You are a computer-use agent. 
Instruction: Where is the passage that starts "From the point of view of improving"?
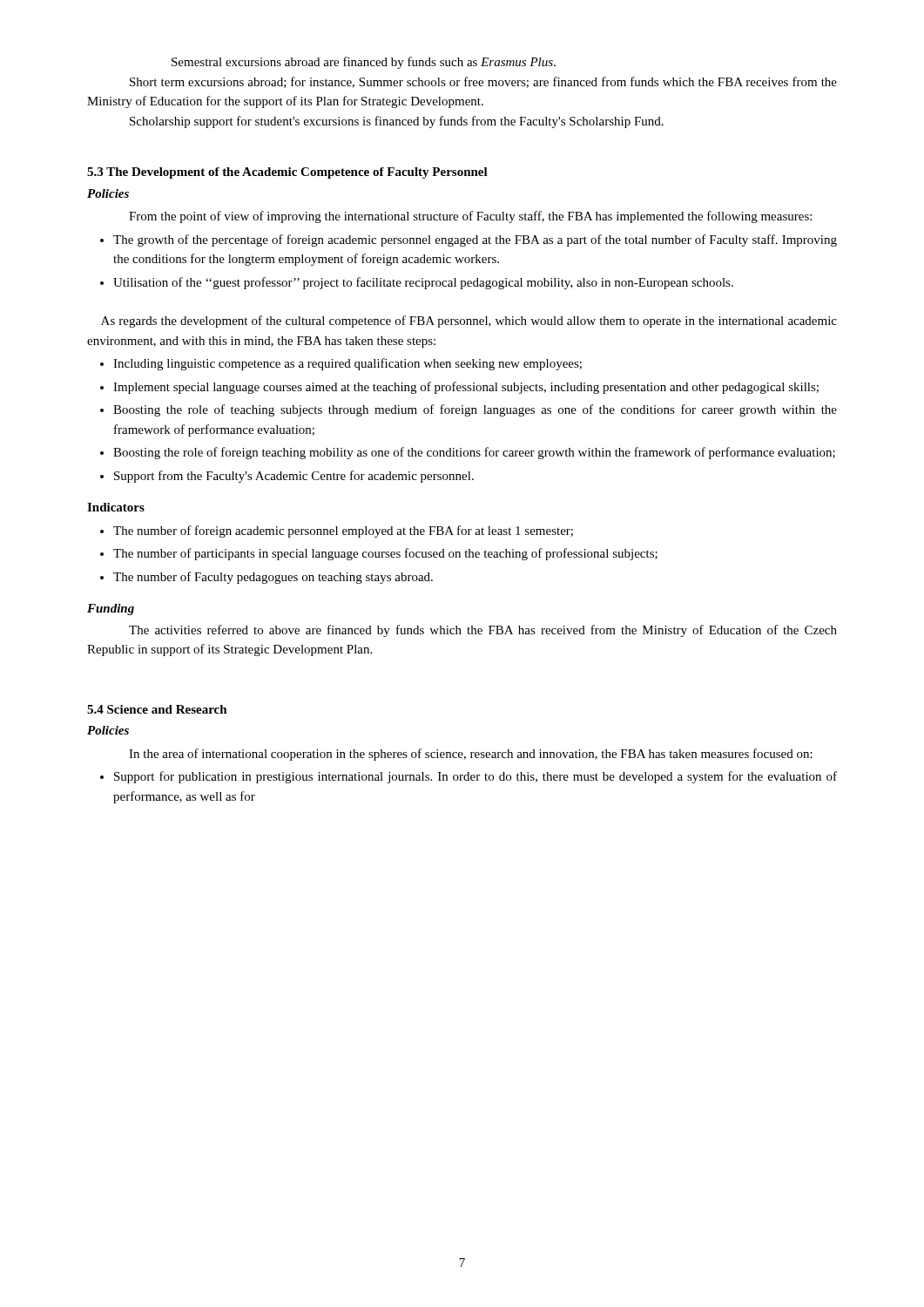point(471,216)
